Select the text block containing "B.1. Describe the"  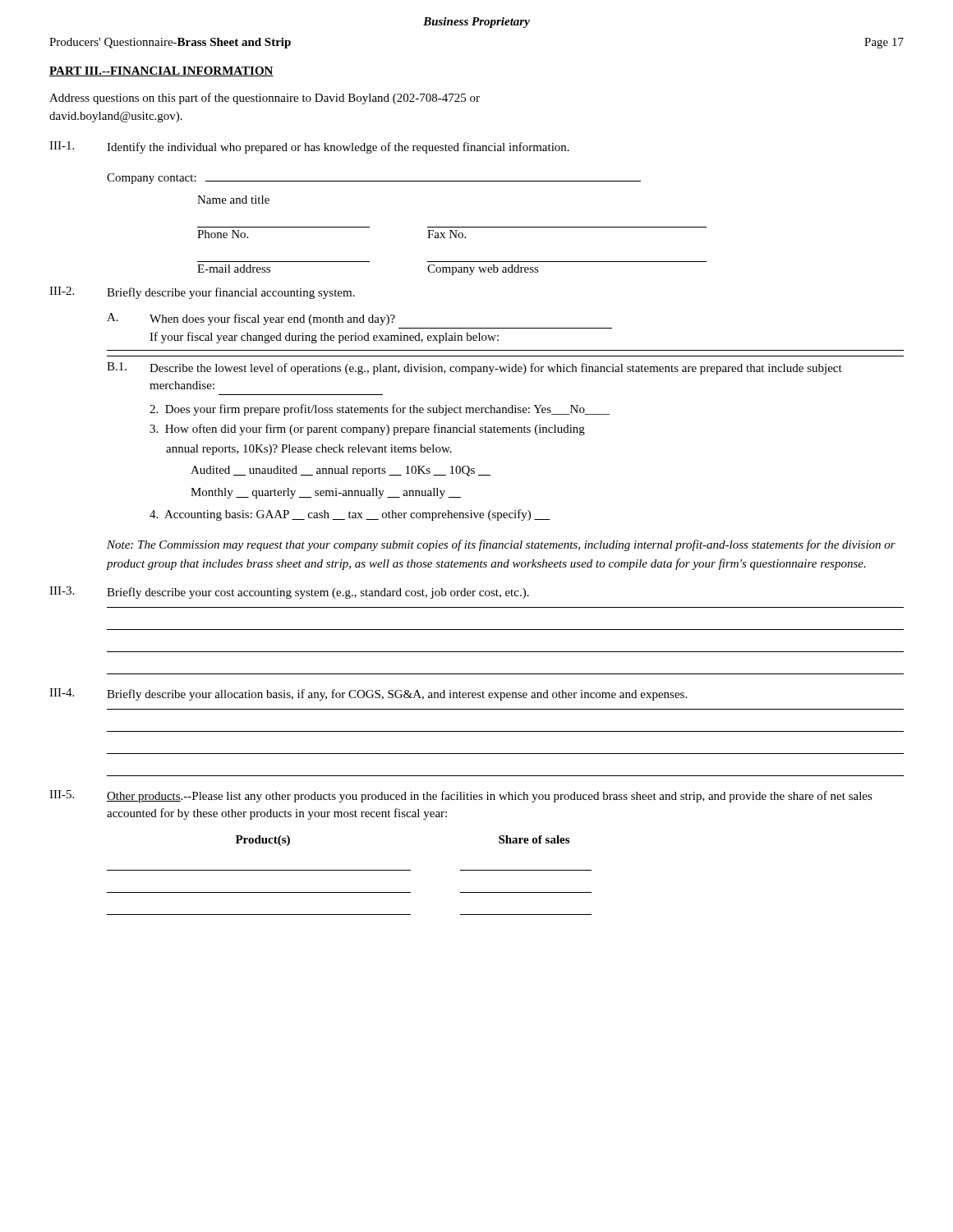coord(505,442)
